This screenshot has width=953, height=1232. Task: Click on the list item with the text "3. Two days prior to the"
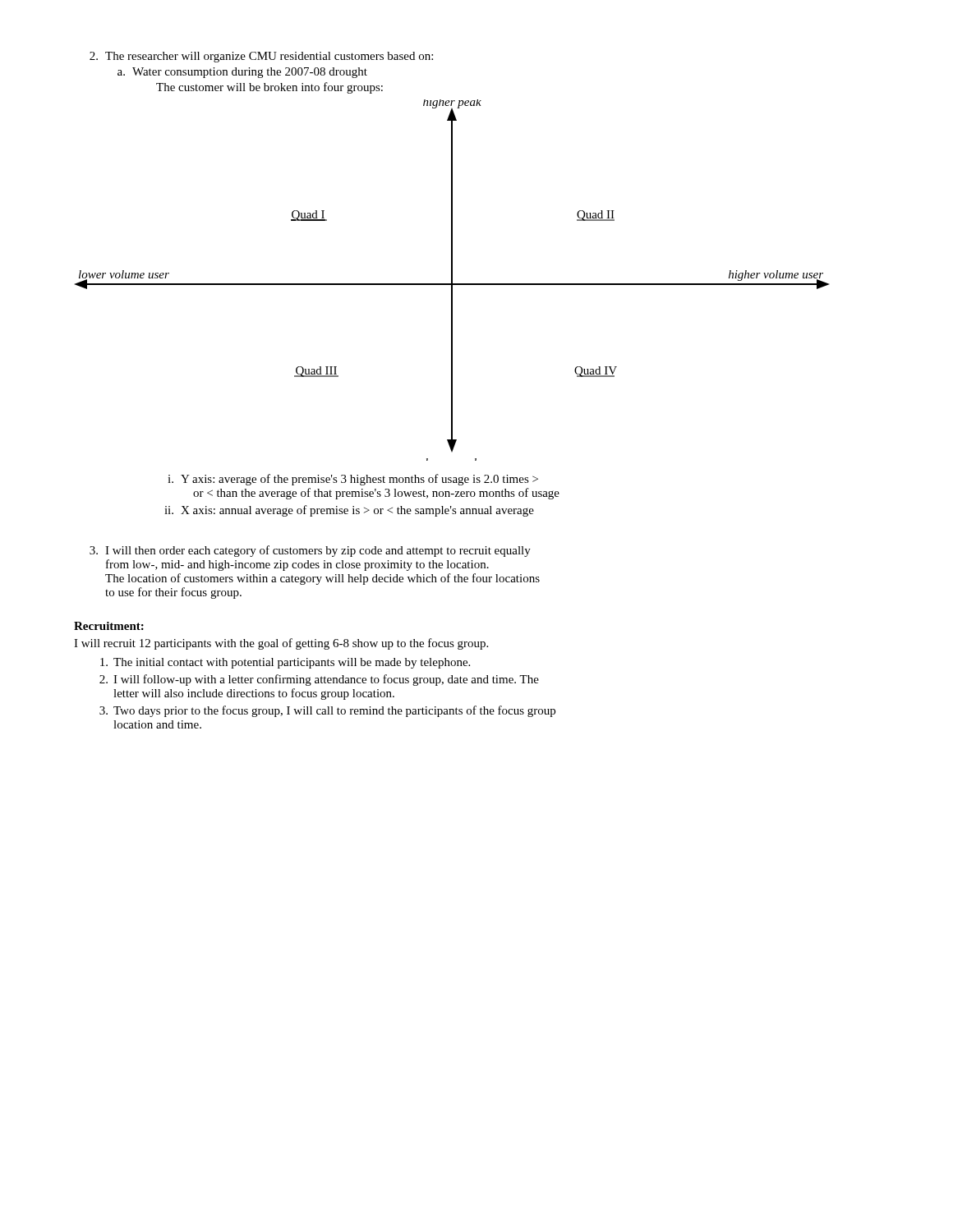[x=323, y=718]
